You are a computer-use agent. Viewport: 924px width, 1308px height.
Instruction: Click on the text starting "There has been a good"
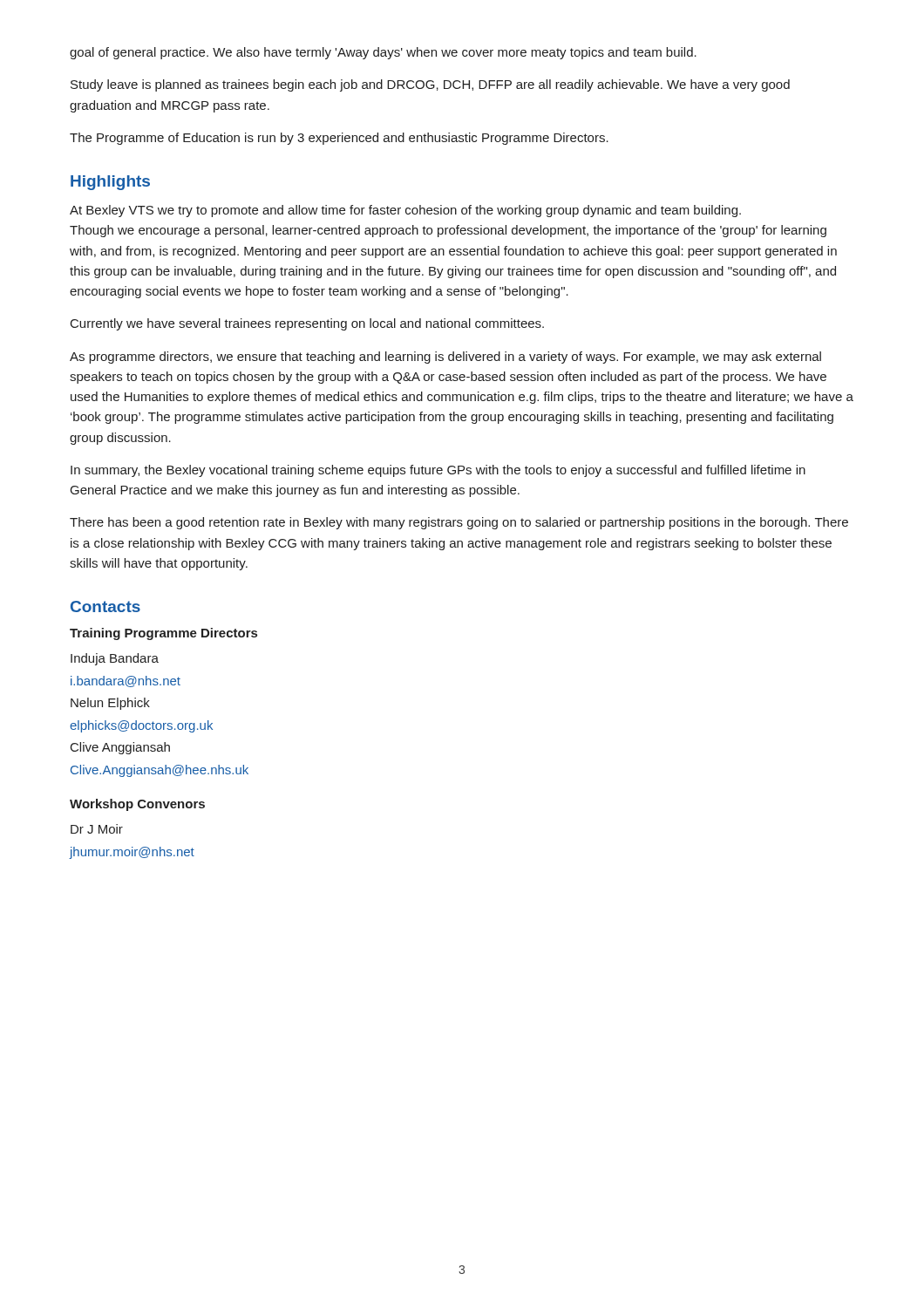coord(459,542)
